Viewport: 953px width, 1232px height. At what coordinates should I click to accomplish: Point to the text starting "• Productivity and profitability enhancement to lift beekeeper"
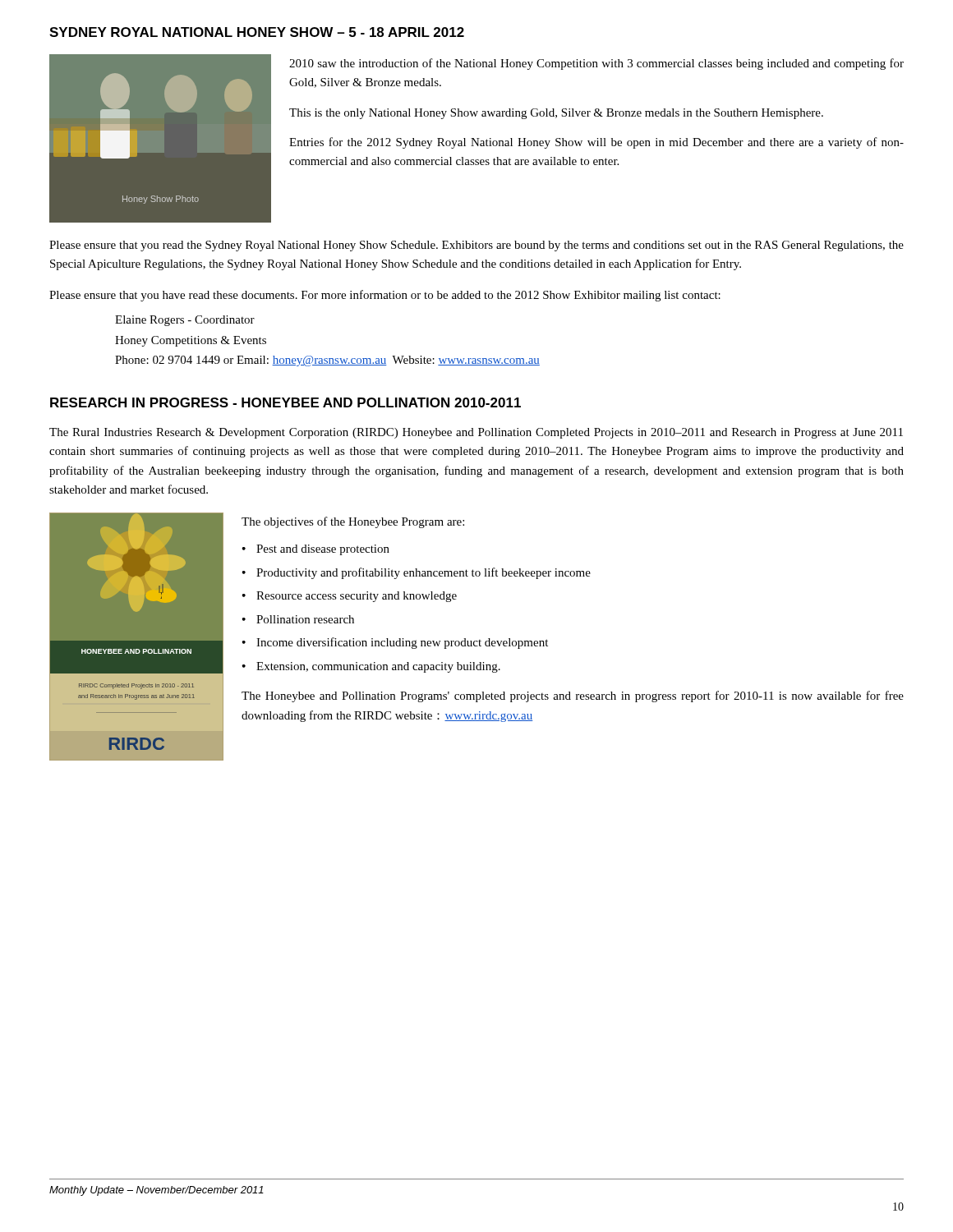[x=416, y=573]
